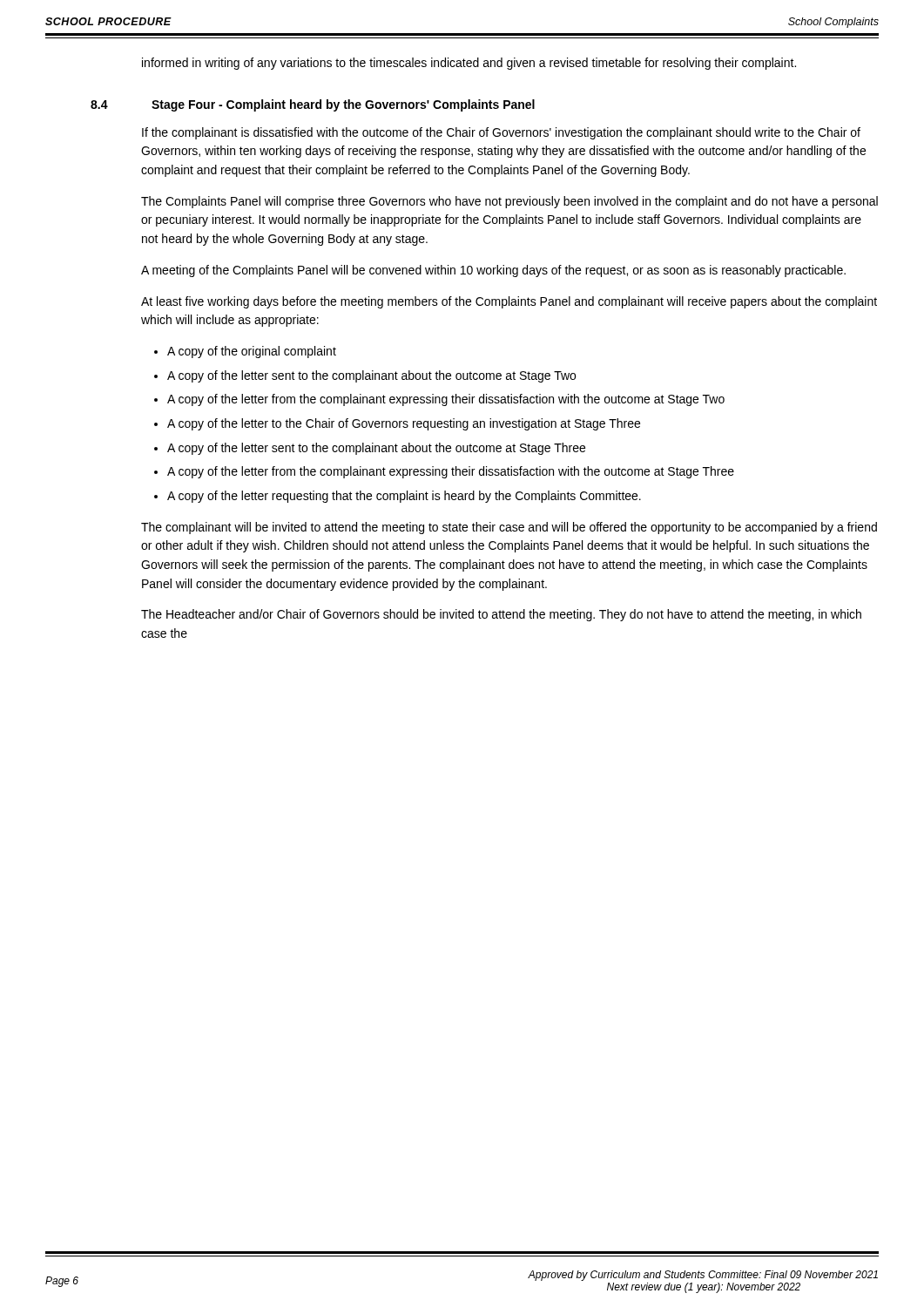Image resolution: width=924 pixels, height=1307 pixels.
Task: Click the passage that begins "If the complainant is dissatisfied with the outcome"
Action: click(504, 151)
